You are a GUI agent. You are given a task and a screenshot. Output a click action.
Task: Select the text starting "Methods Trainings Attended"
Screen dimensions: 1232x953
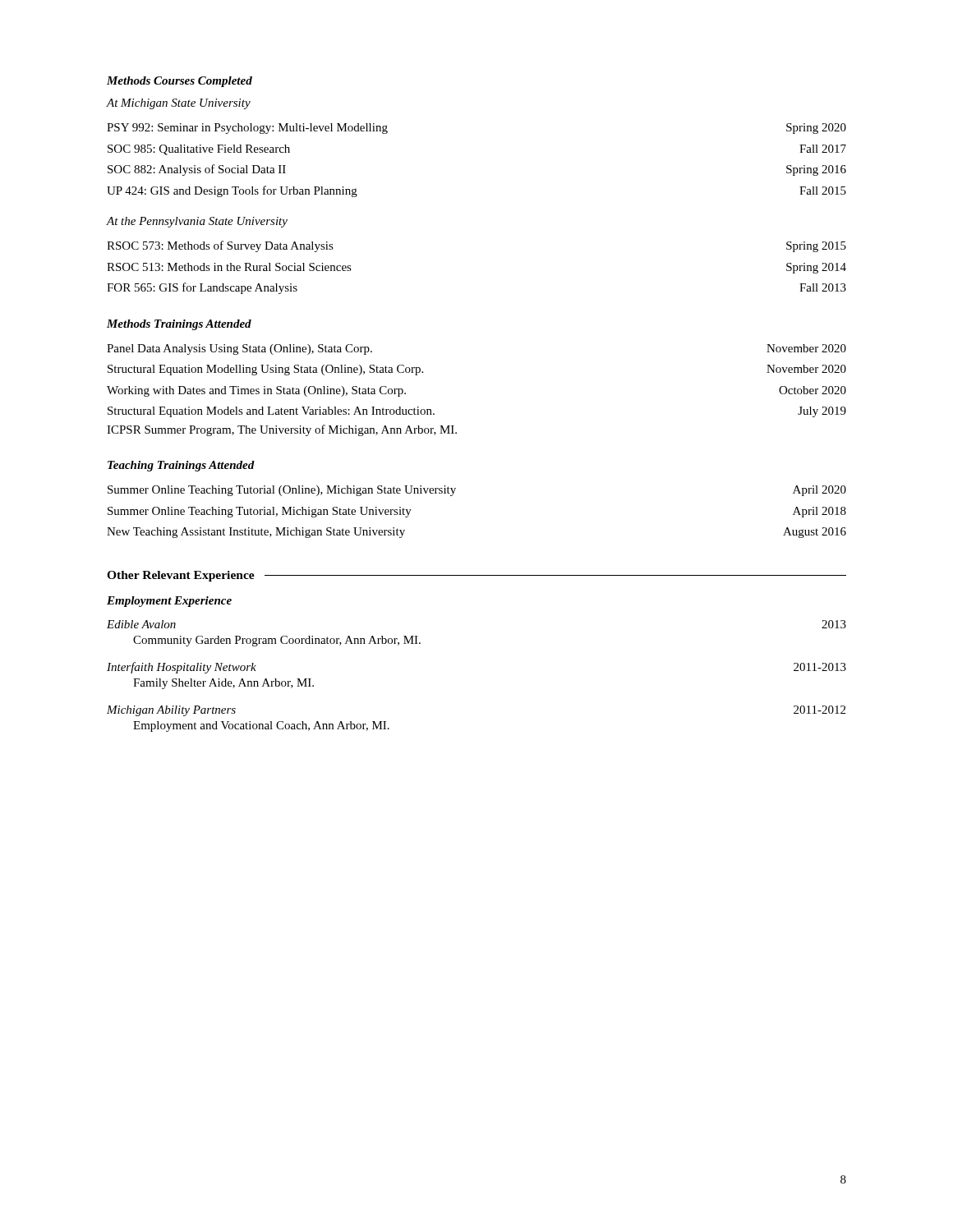[x=179, y=323]
